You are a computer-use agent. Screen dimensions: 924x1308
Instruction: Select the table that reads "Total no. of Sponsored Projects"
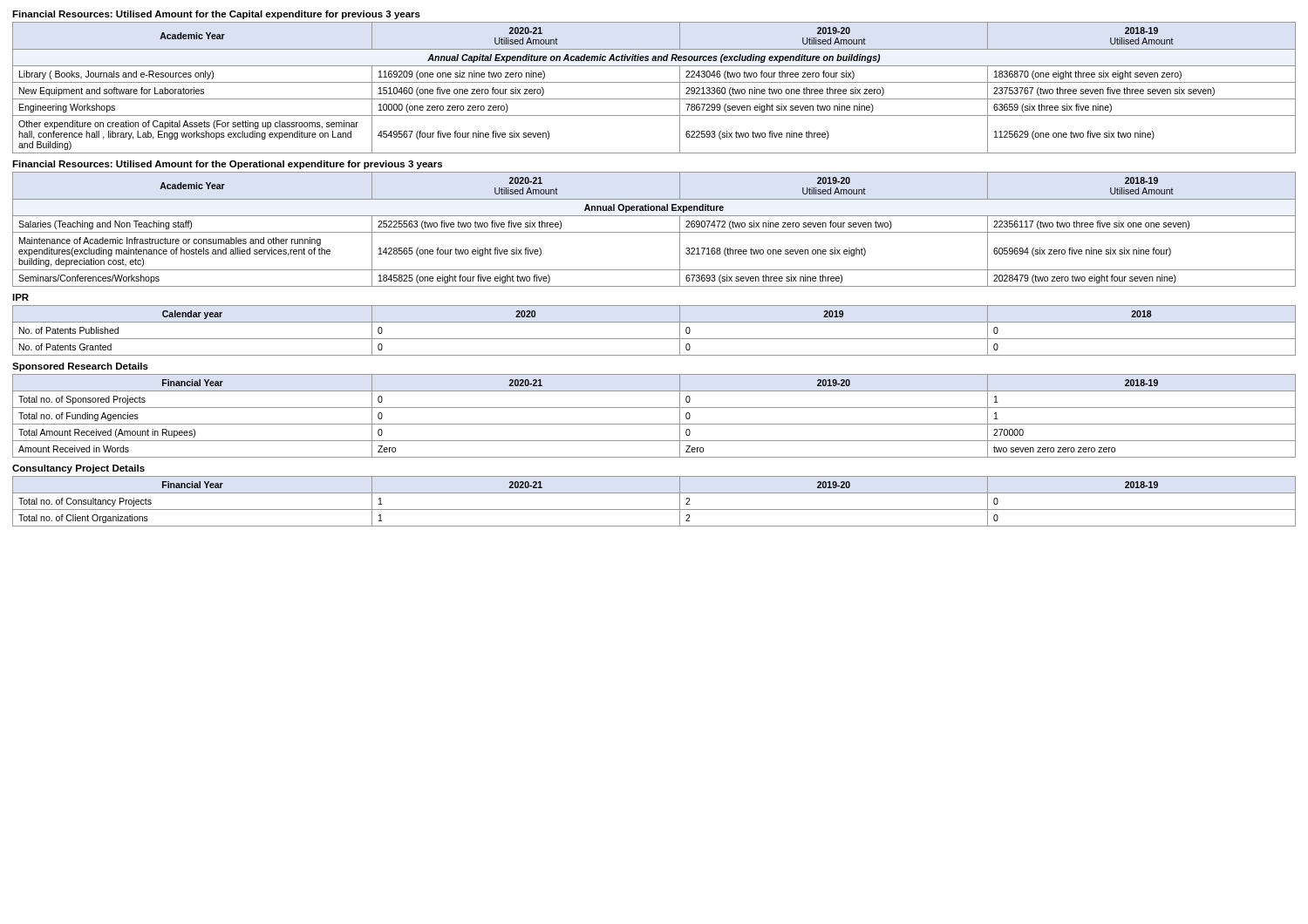(x=654, y=416)
